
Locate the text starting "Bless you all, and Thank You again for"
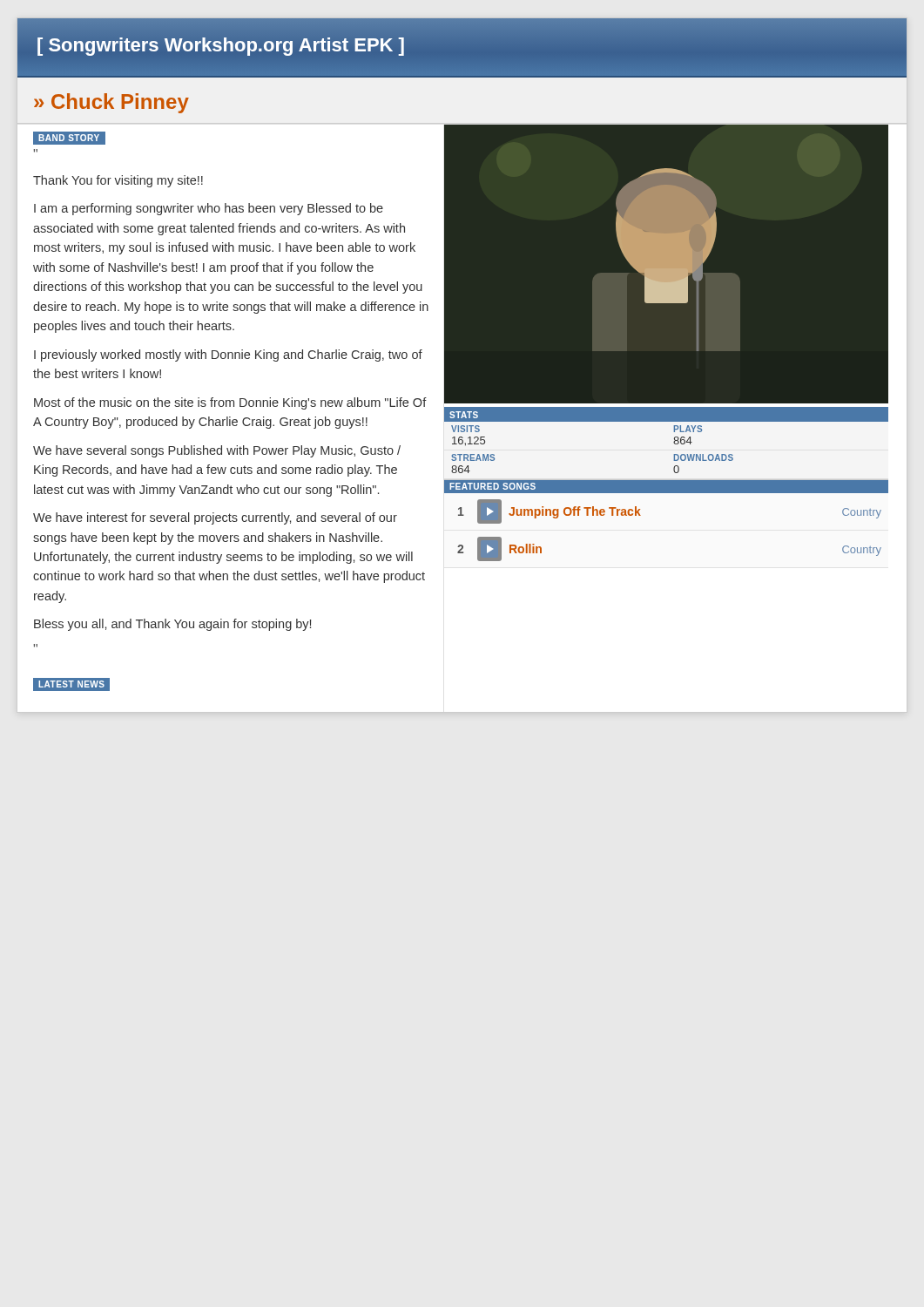(x=173, y=624)
